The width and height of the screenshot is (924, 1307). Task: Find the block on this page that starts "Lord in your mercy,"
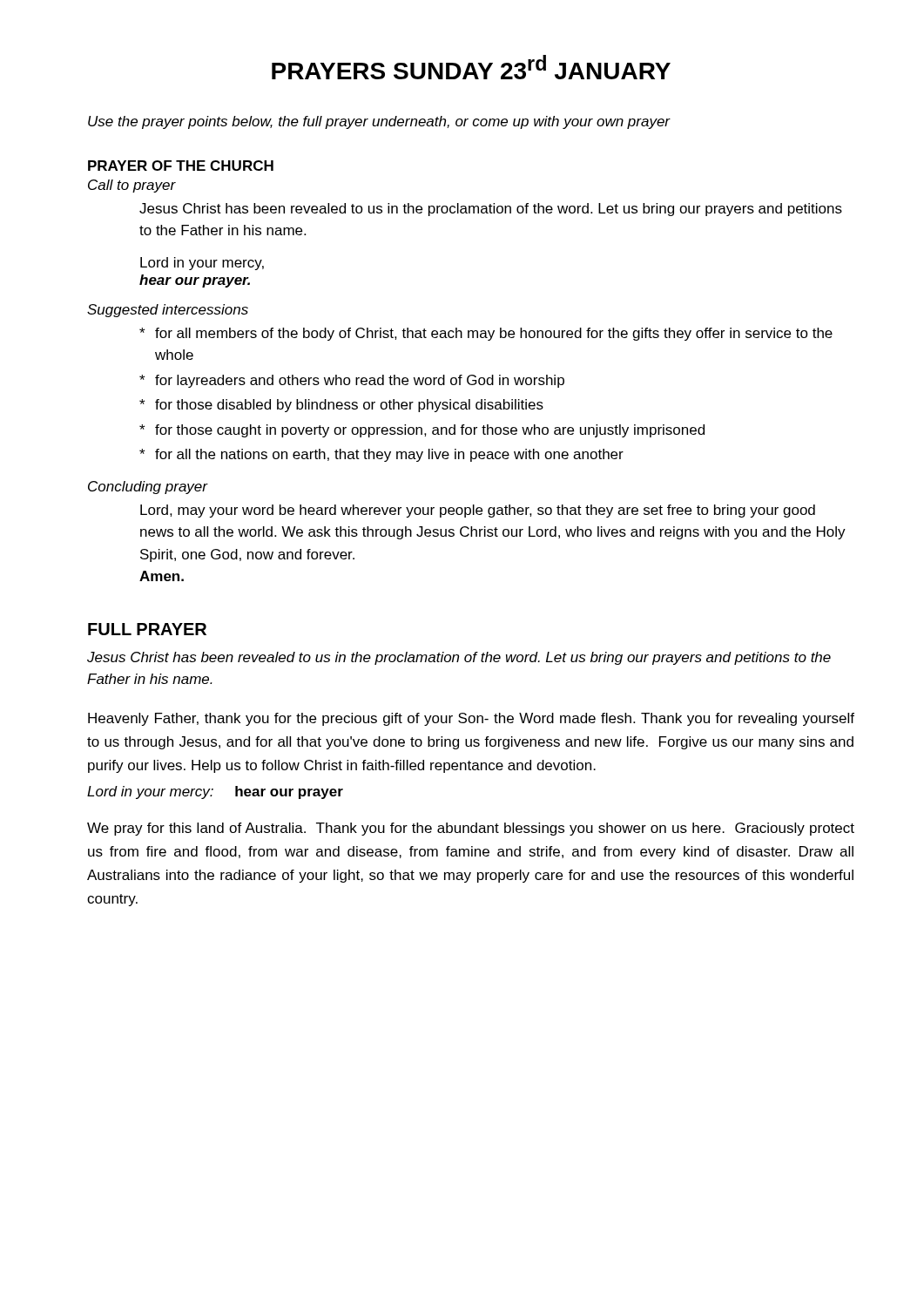[x=202, y=271]
